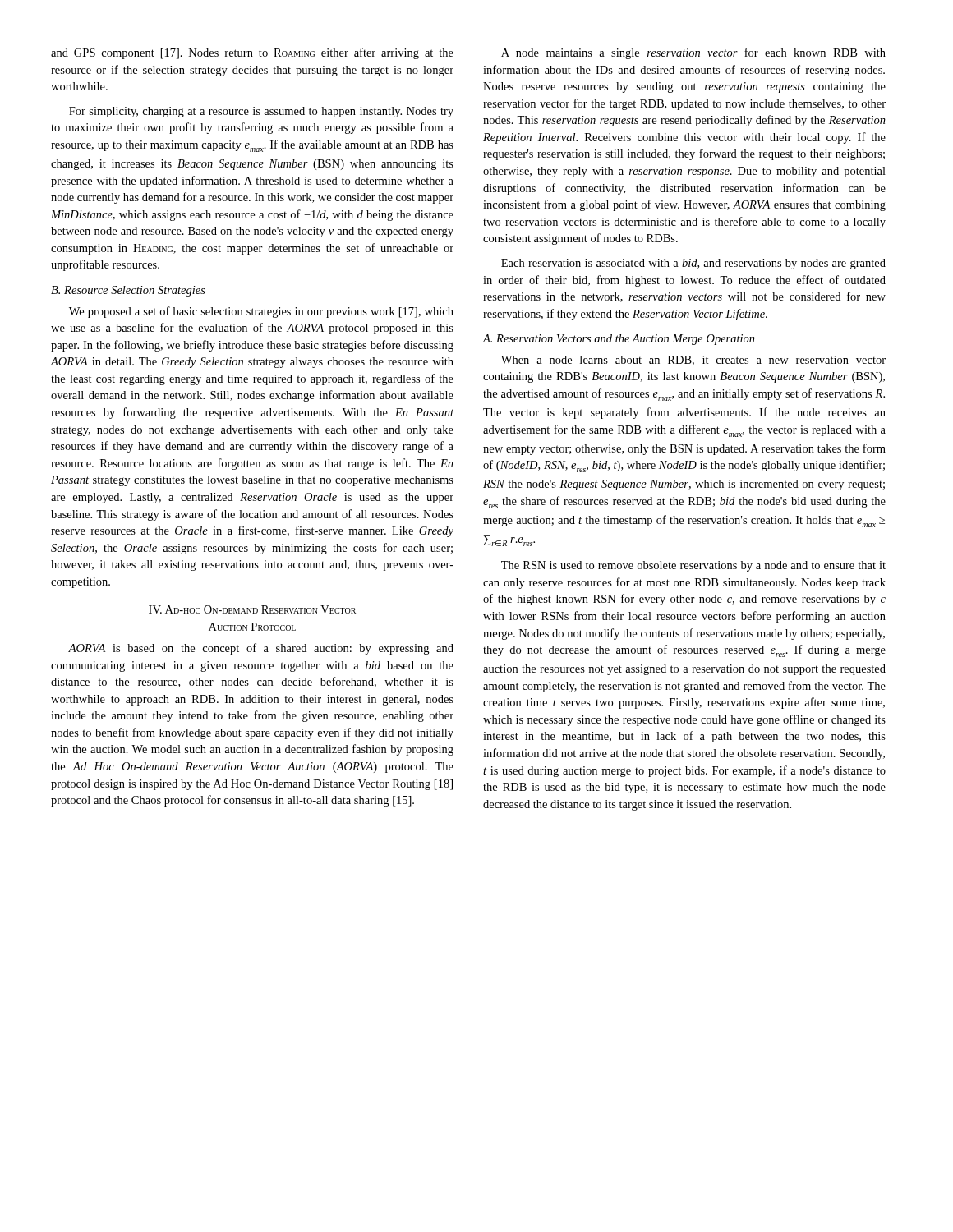Image resolution: width=953 pixels, height=1232 pixels.
Task: Point to the block beginning "When a node learns about an RDB,"
Action: click(684, 450)
